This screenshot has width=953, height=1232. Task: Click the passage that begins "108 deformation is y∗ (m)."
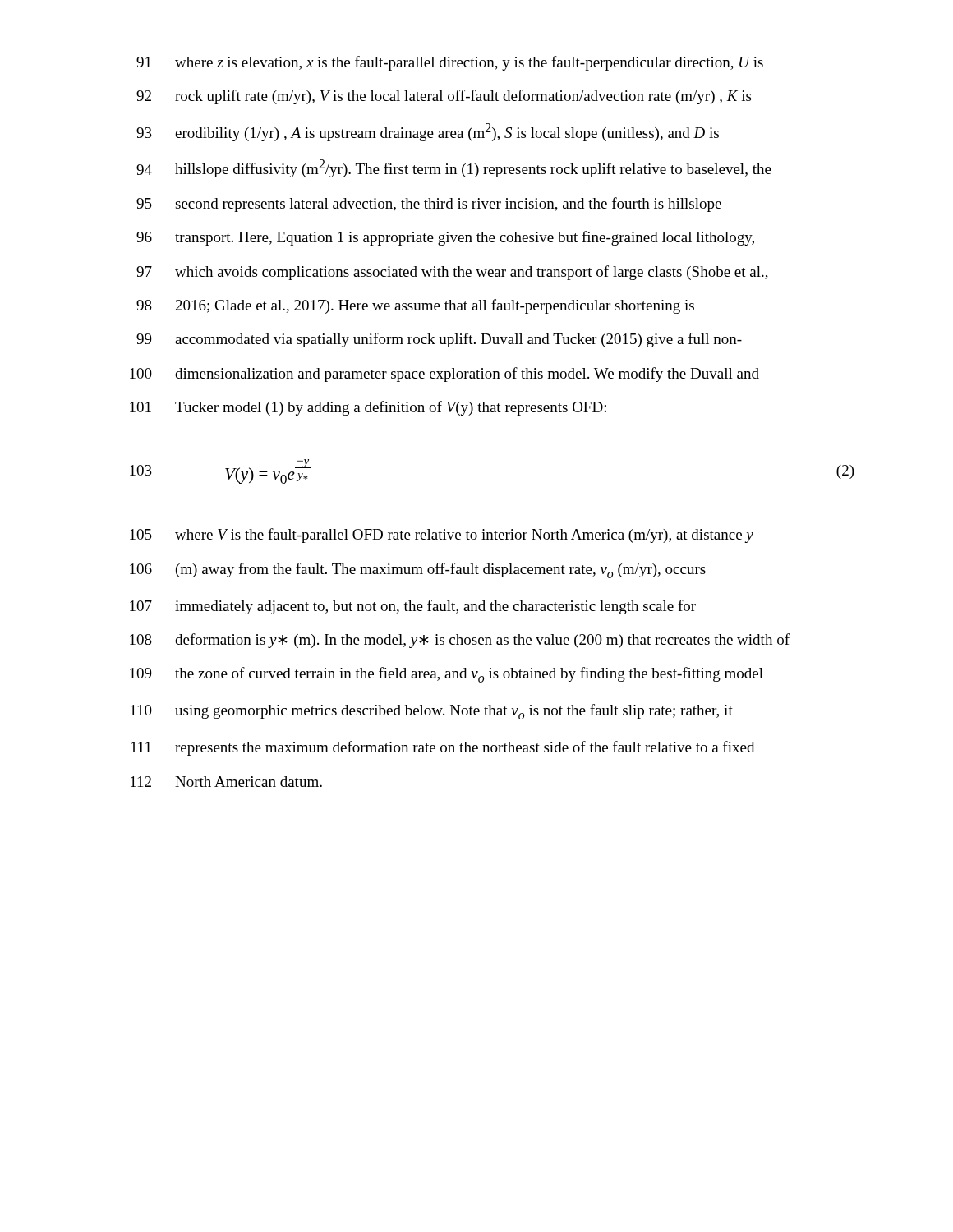[485, 640]
